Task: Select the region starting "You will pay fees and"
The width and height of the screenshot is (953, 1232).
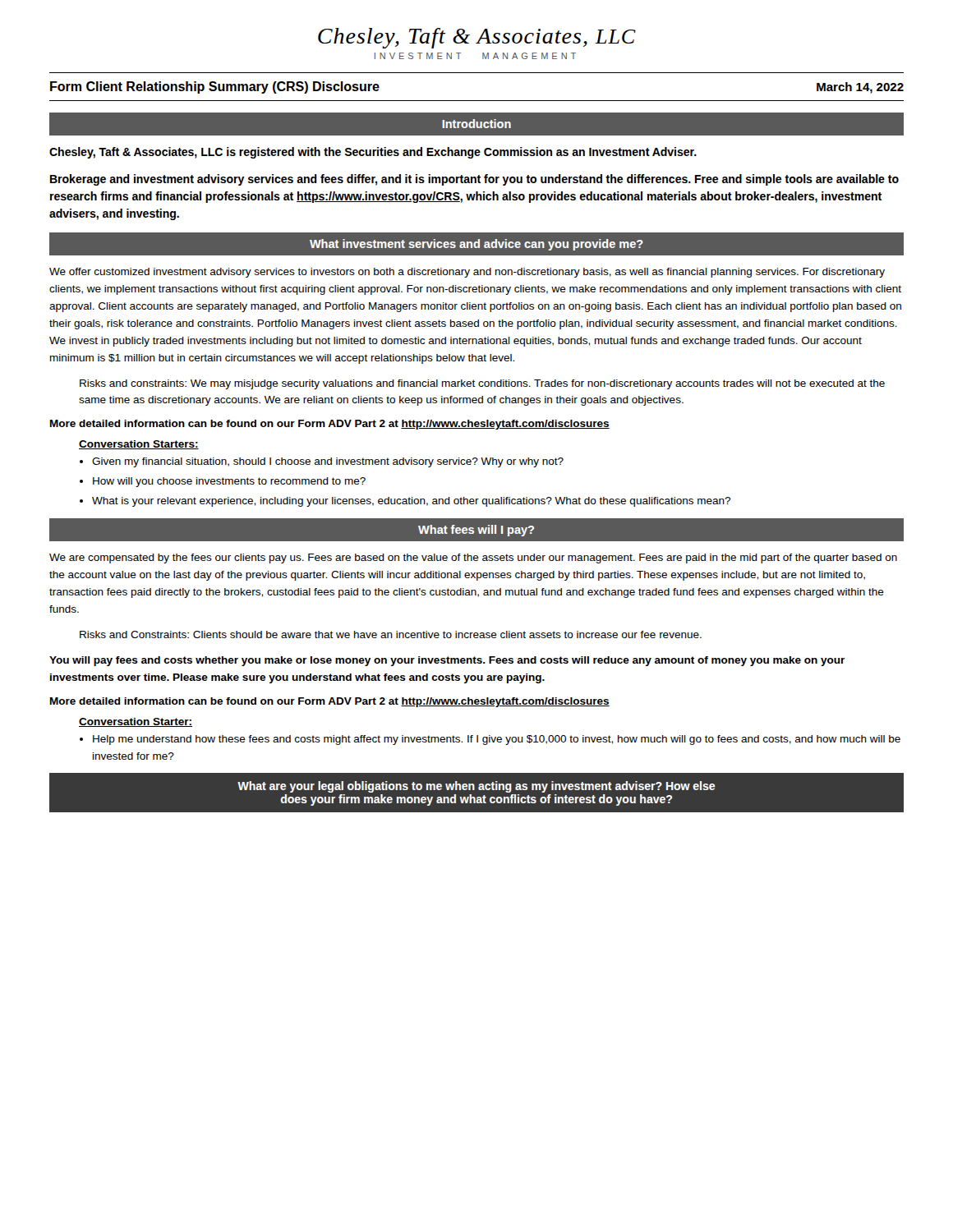Action: pyautogui.click(x=447, y=668)
